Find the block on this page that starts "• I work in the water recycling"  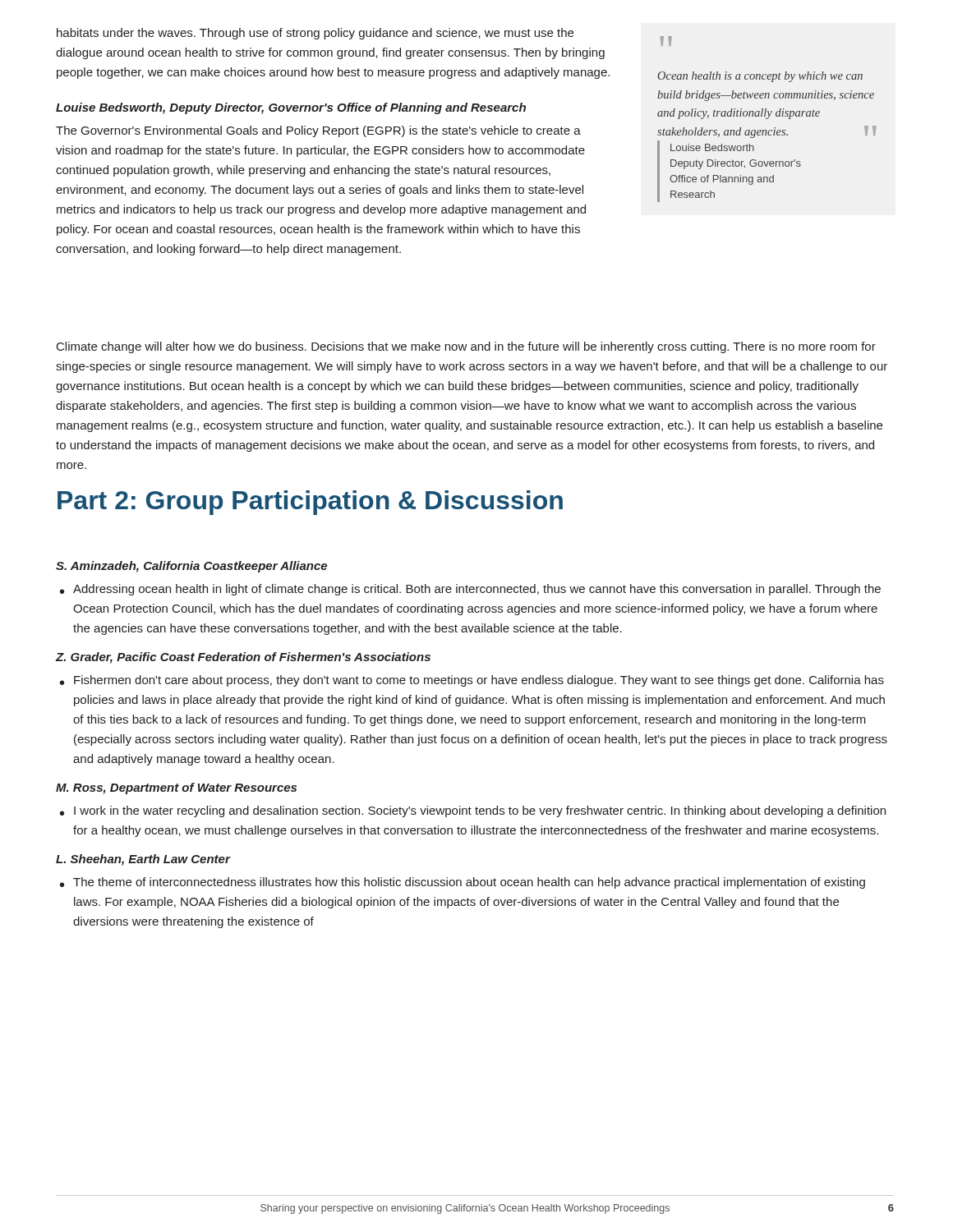point(476,821)
